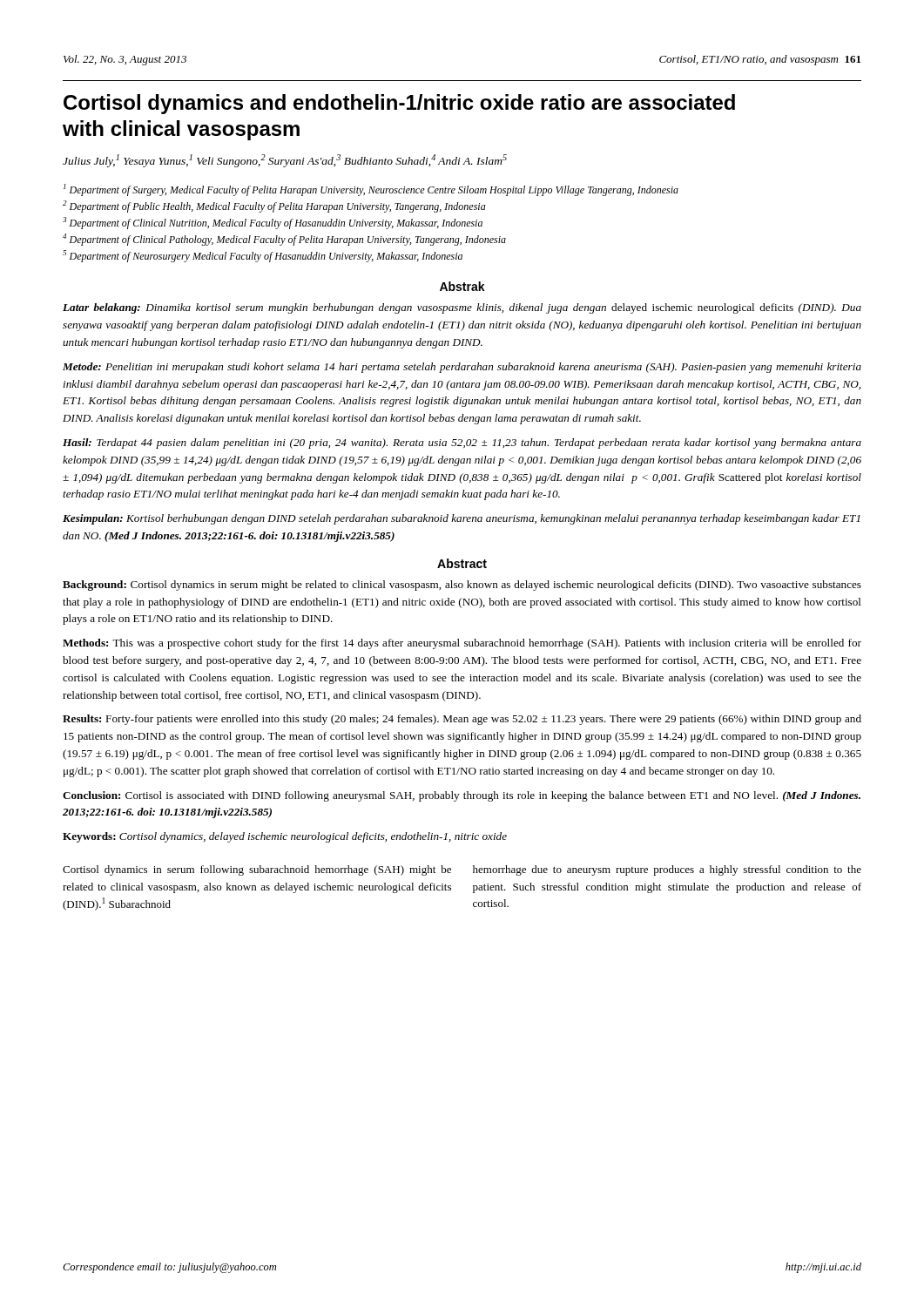
Task: Select the text block starting "Methods: This was"
Action: coord(462,669)
